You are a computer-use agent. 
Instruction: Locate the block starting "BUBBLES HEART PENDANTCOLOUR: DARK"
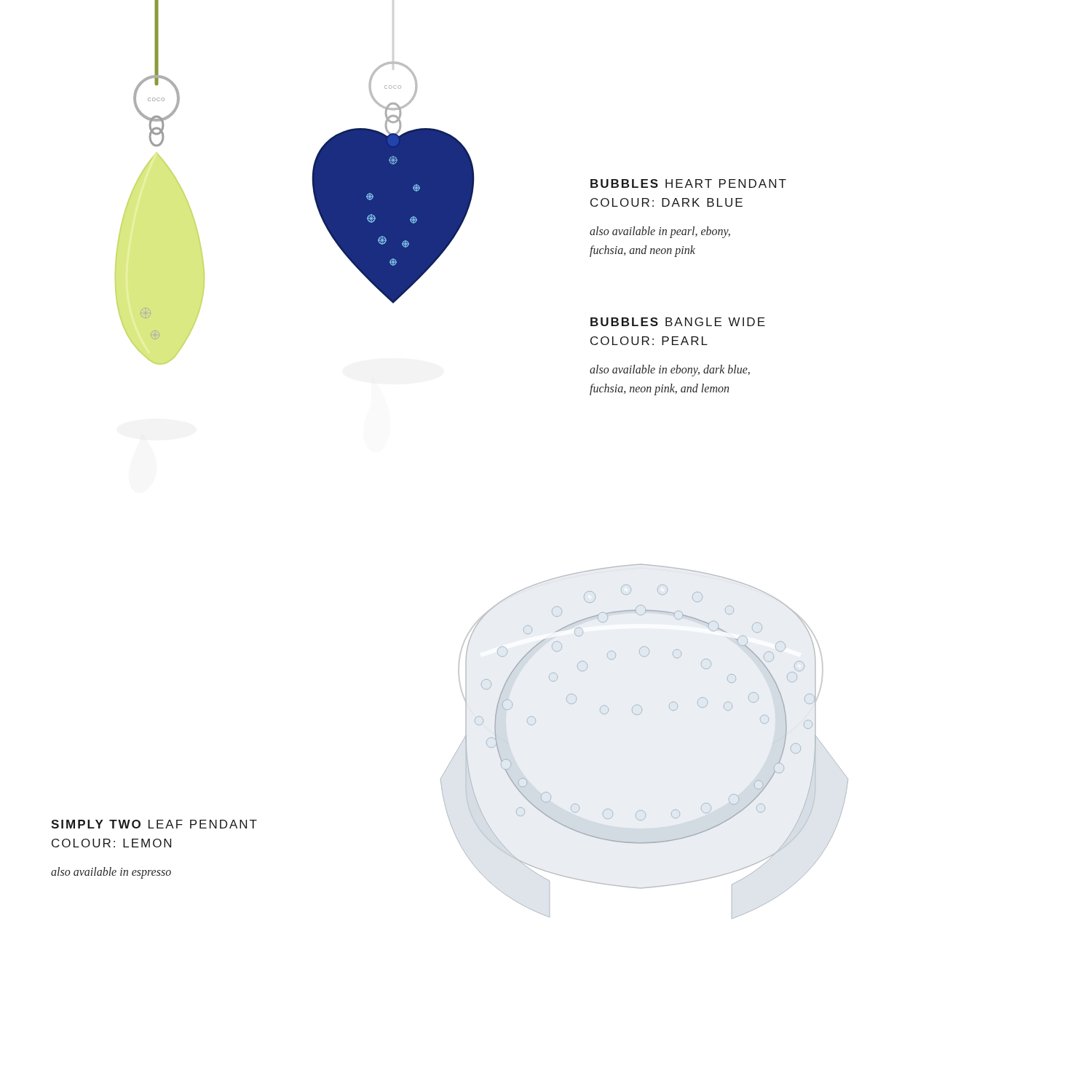click(688, 183)
